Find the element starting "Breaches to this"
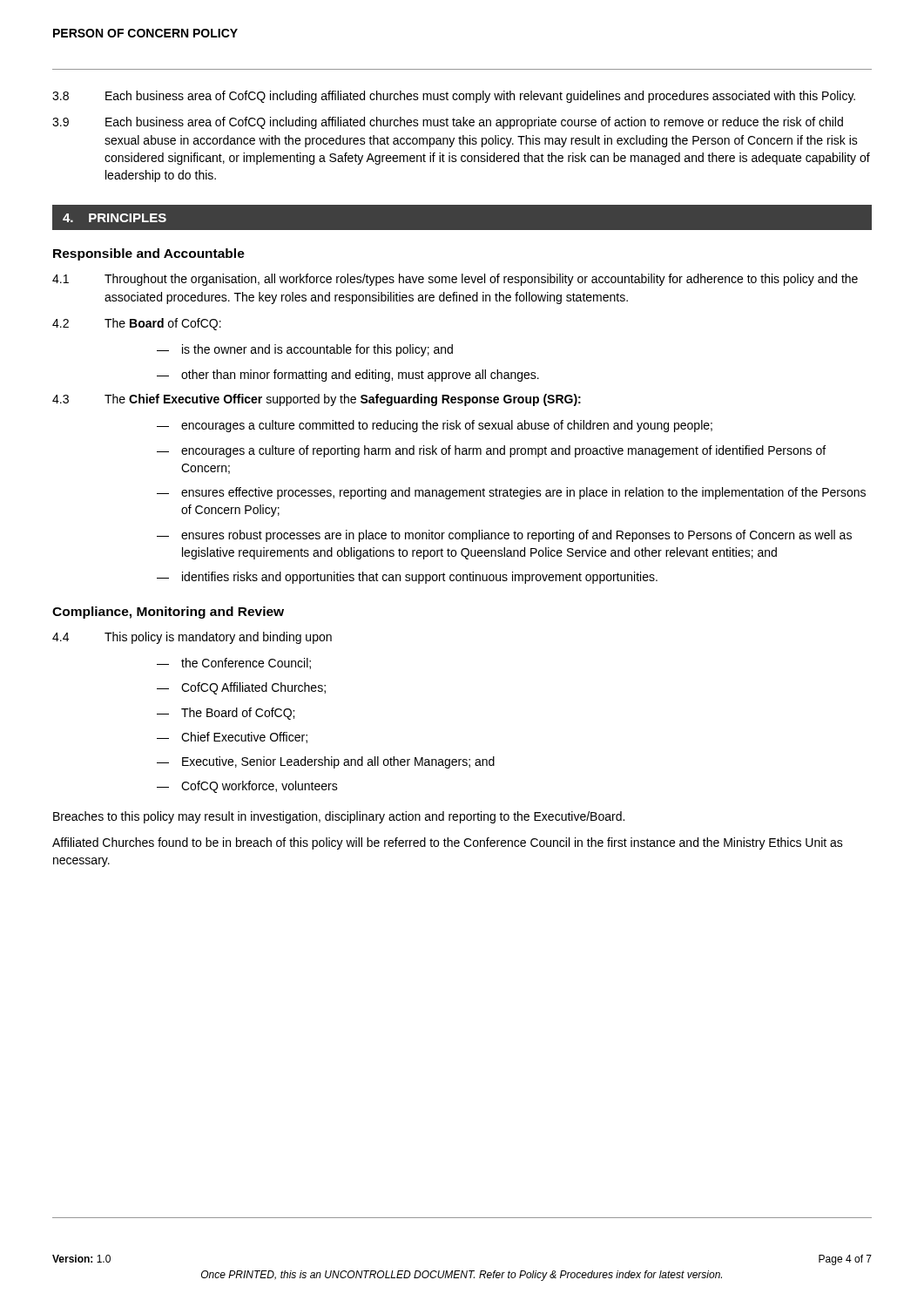This screenshot has height=1307, width=924. click(x=339, y=816)
